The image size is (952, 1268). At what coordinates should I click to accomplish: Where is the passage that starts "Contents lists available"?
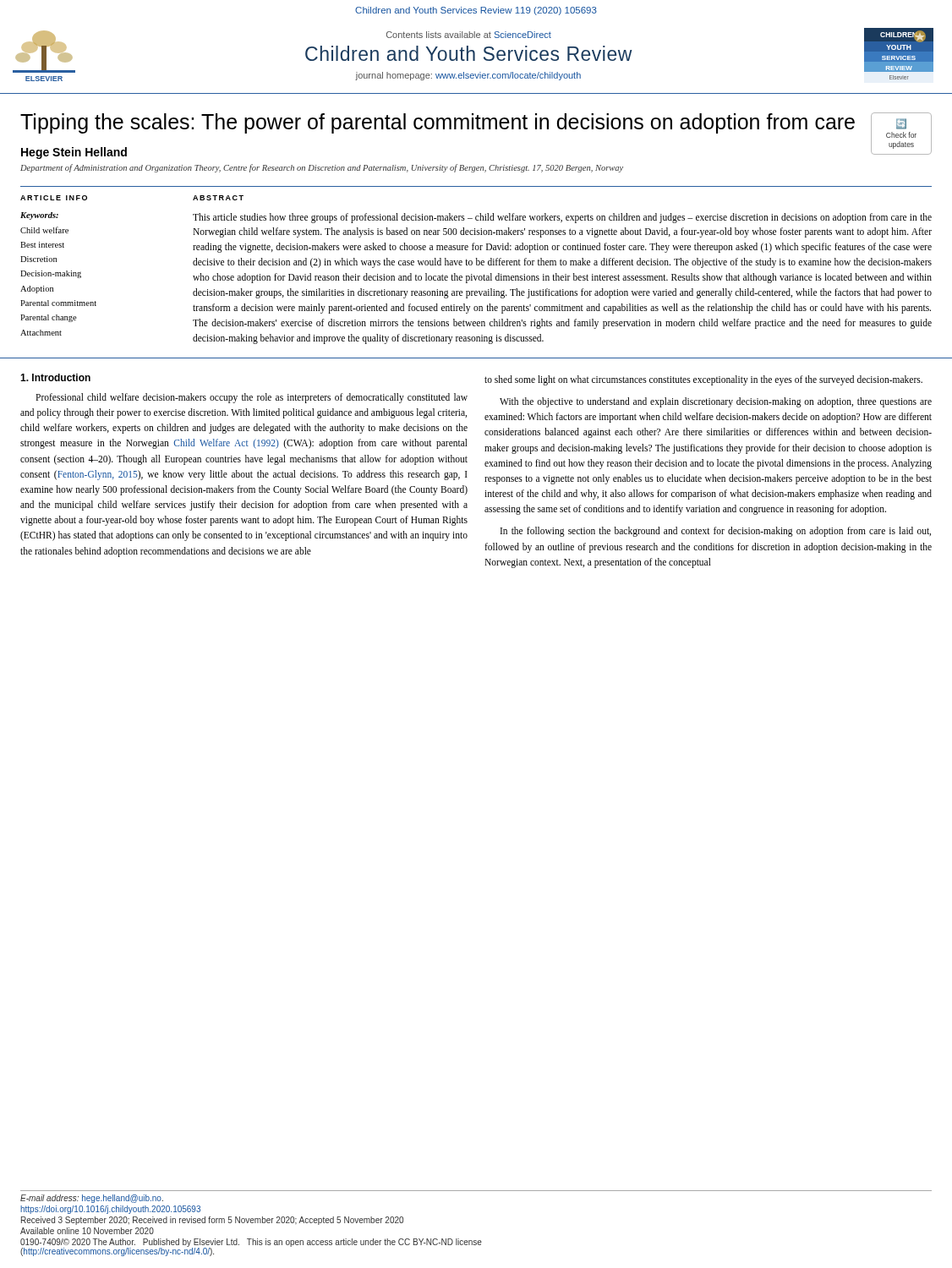[x=468, y=55]
